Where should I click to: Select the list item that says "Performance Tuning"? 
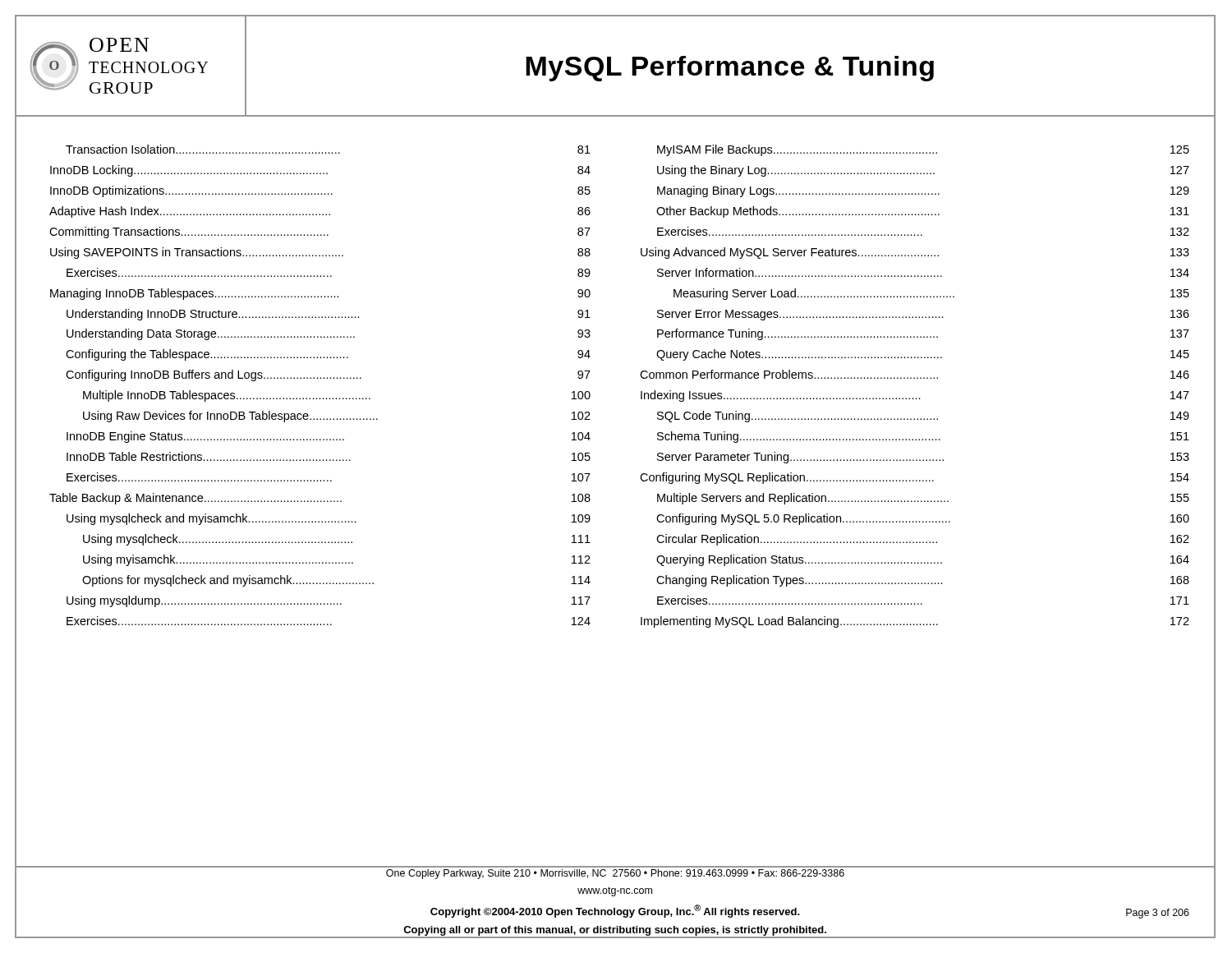(x=923, y=334)
